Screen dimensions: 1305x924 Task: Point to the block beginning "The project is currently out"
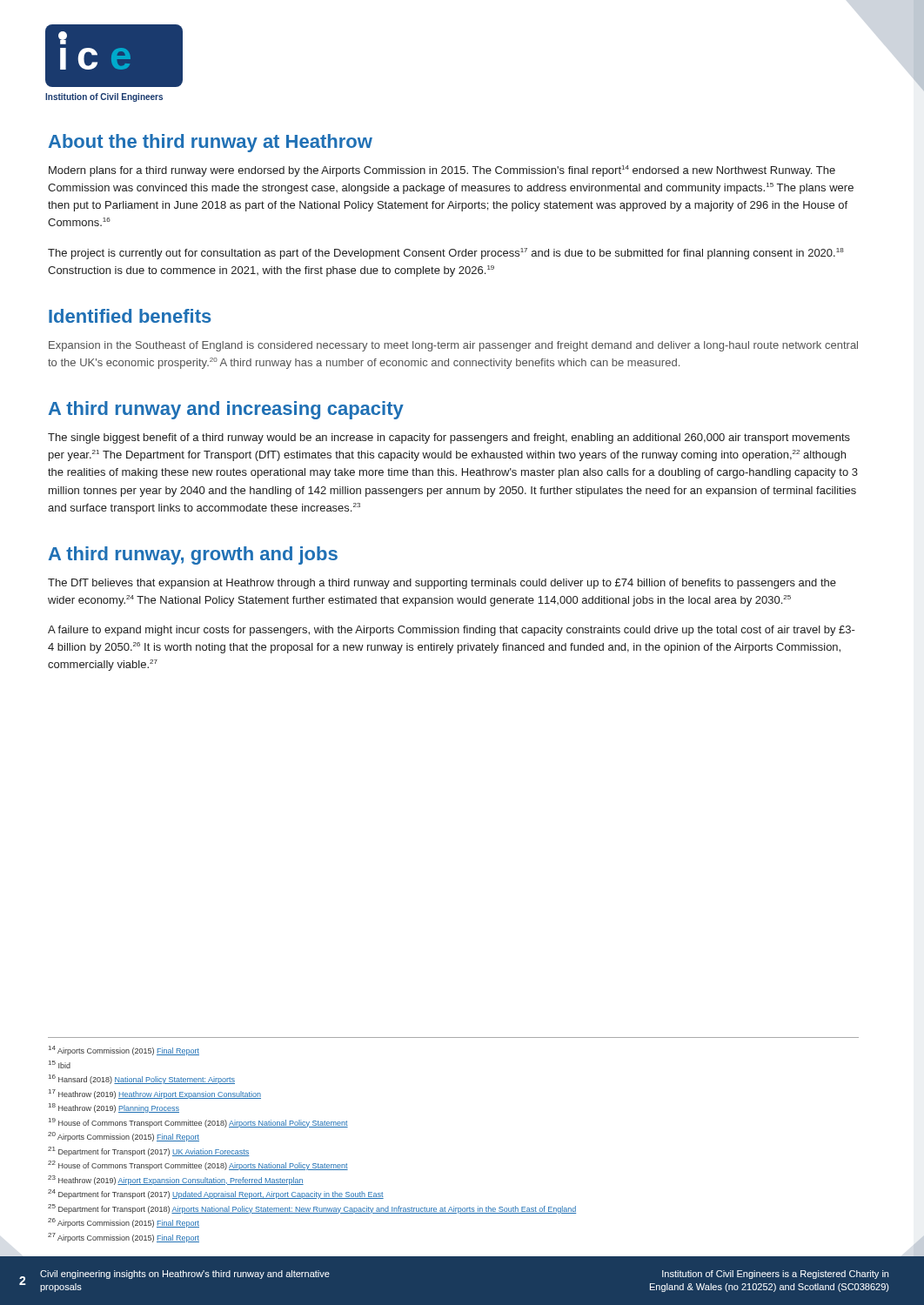pos(446,261)
